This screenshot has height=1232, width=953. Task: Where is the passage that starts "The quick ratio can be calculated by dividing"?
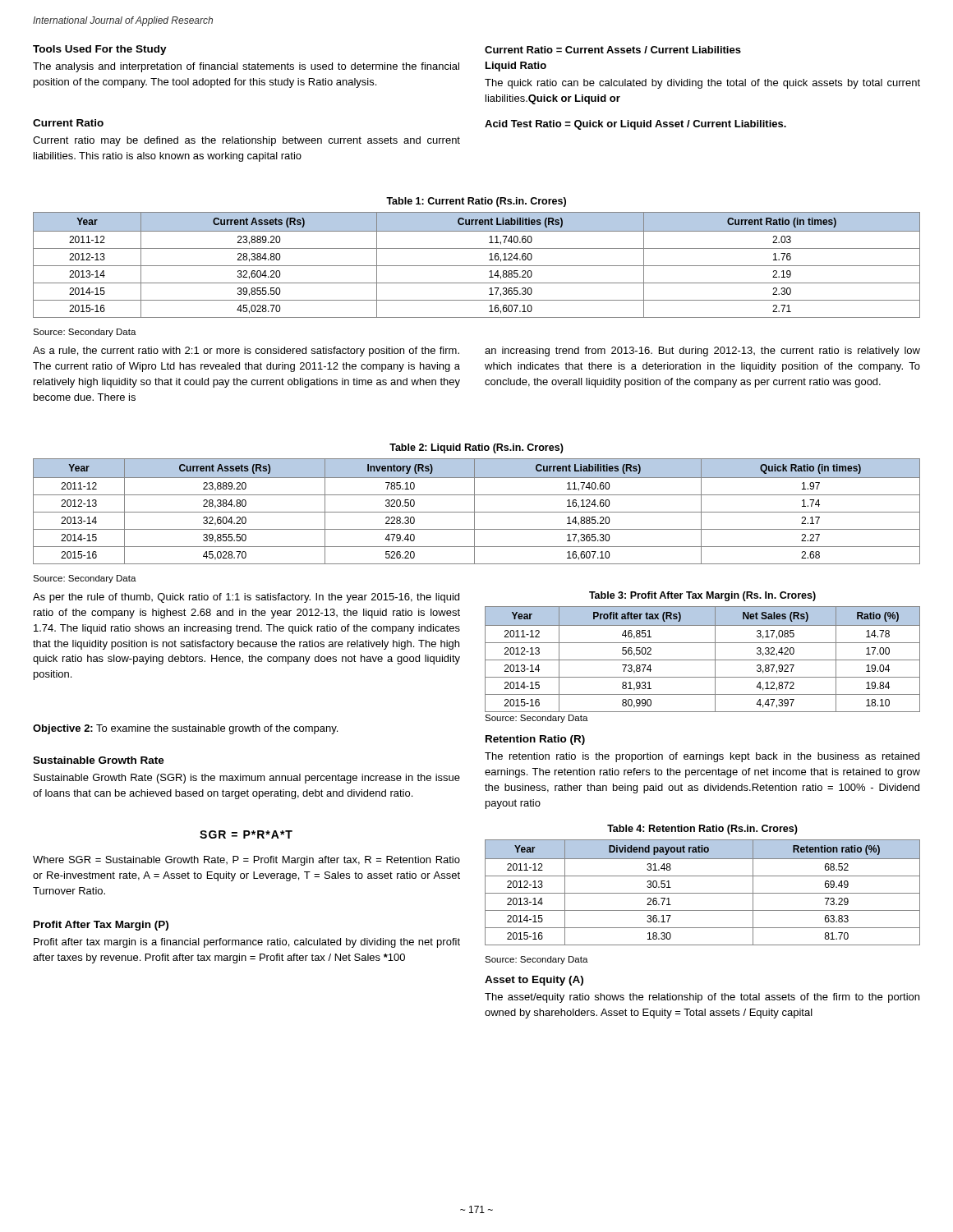(702, 91)
